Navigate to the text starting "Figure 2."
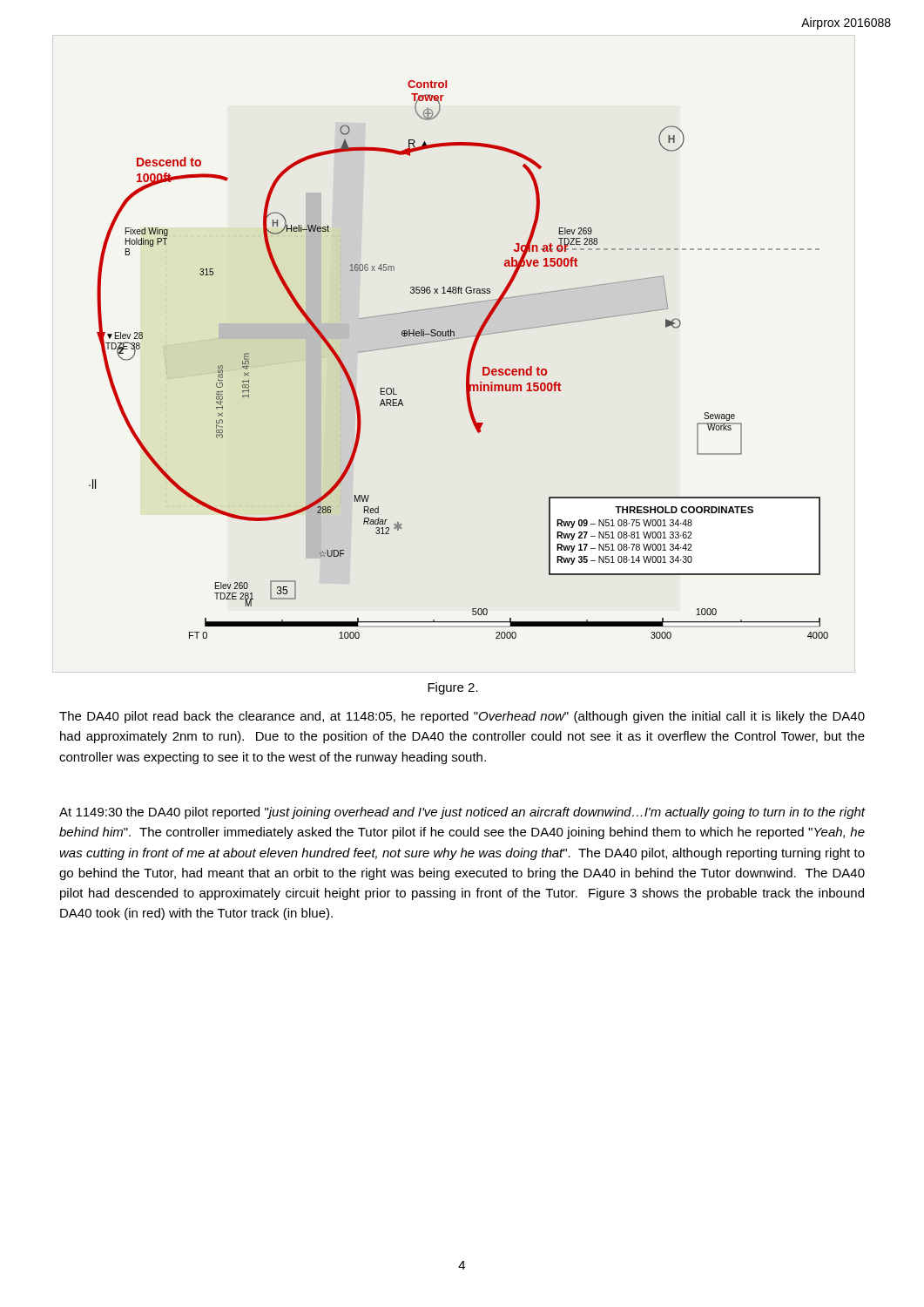Image resolution: width=924 pixels, height=1307 pixels. (453, 687)
